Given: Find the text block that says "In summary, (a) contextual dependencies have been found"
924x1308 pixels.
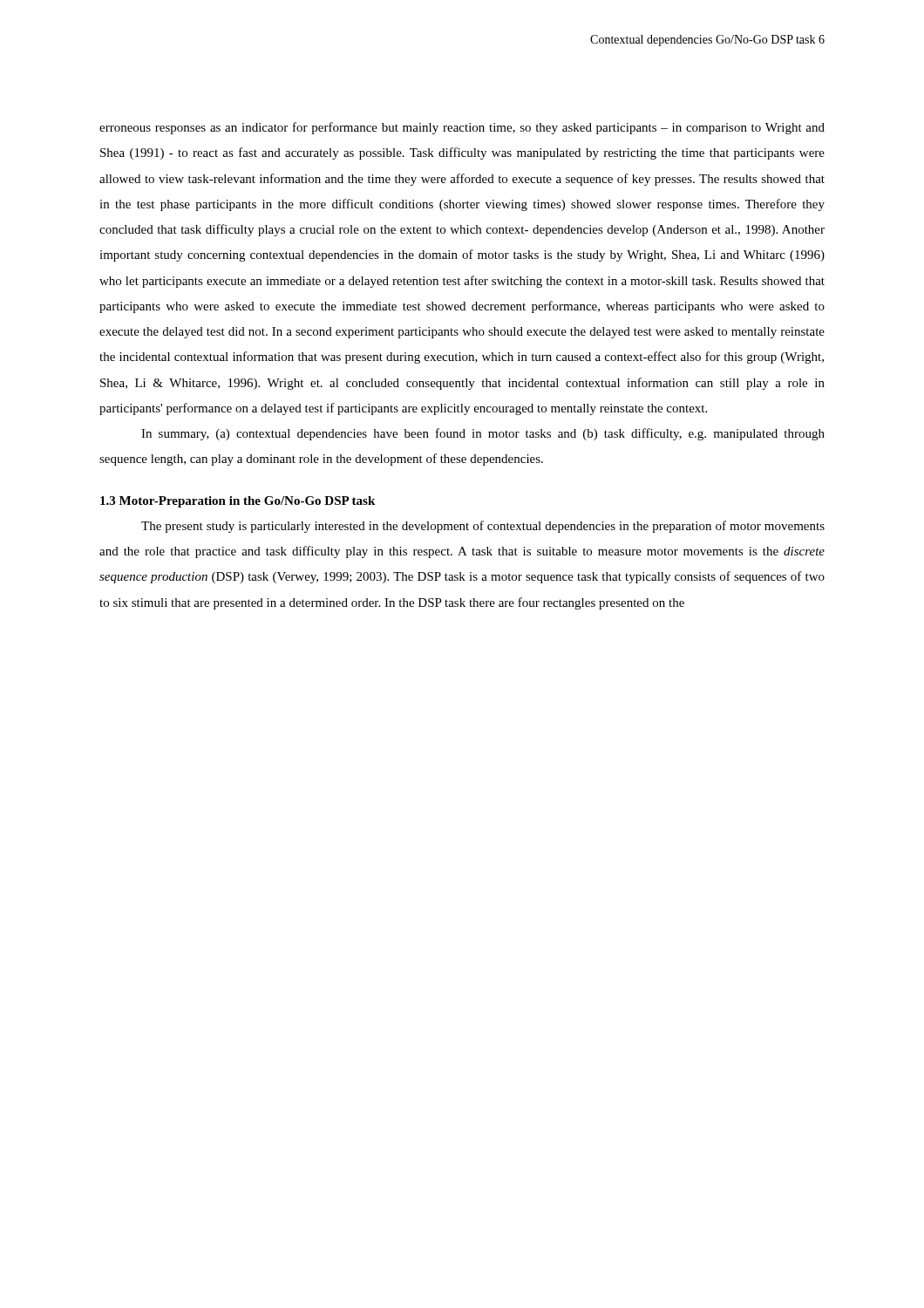Looking at the screenshot, I should [x=462, y=446].
